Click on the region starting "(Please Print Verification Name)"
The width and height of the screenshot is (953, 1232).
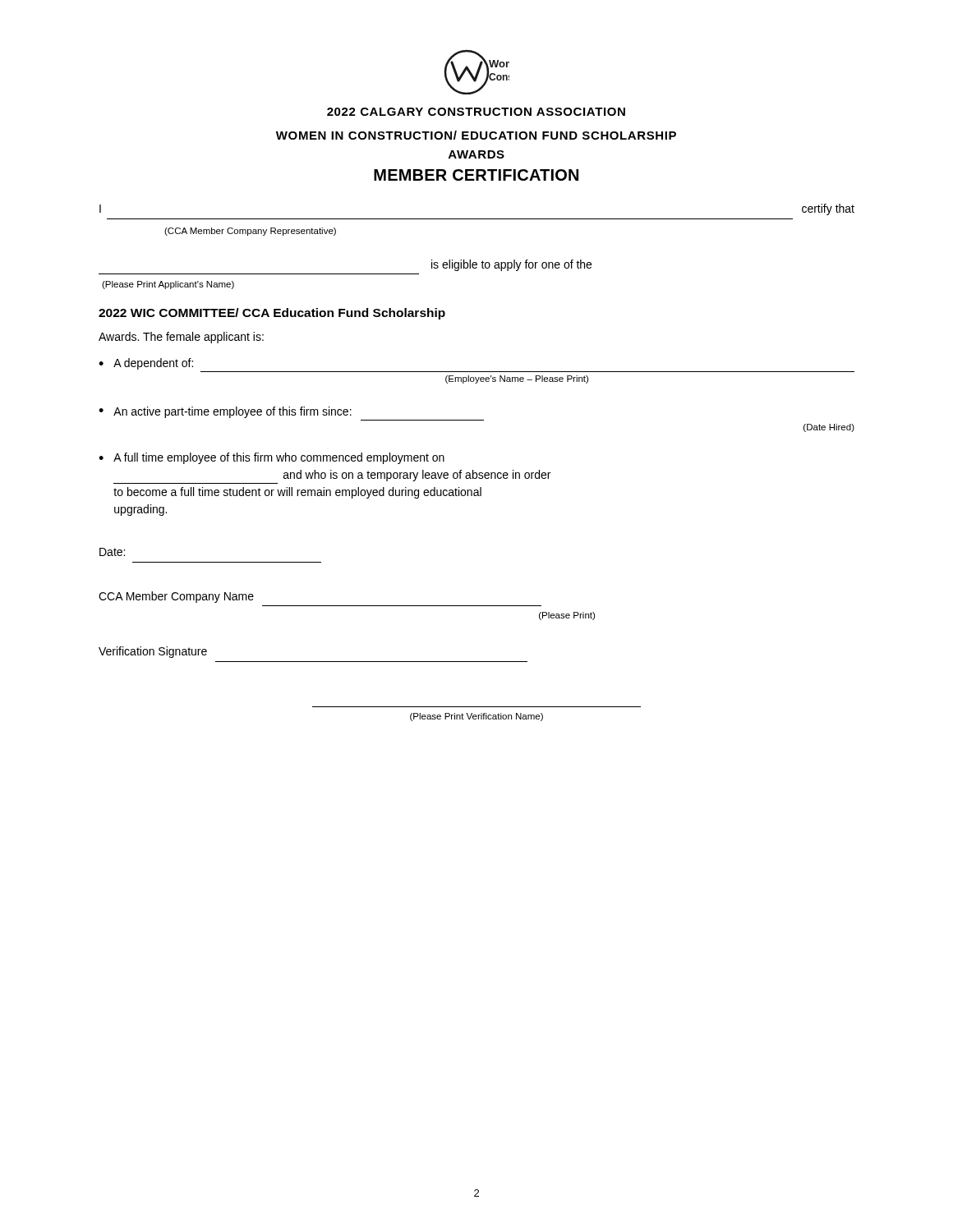(476, 708)
